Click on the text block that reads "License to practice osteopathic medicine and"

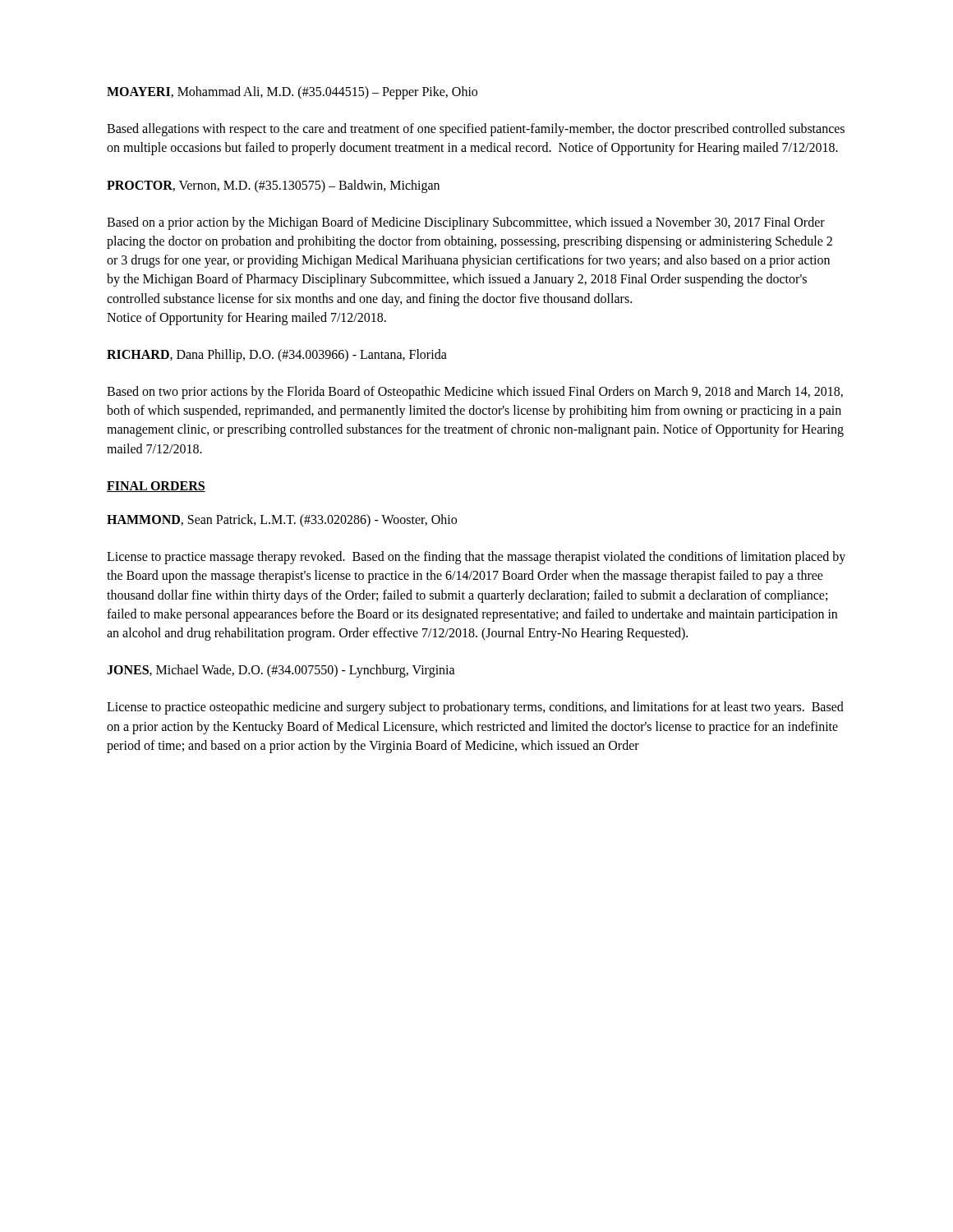(x=476, y=726)
